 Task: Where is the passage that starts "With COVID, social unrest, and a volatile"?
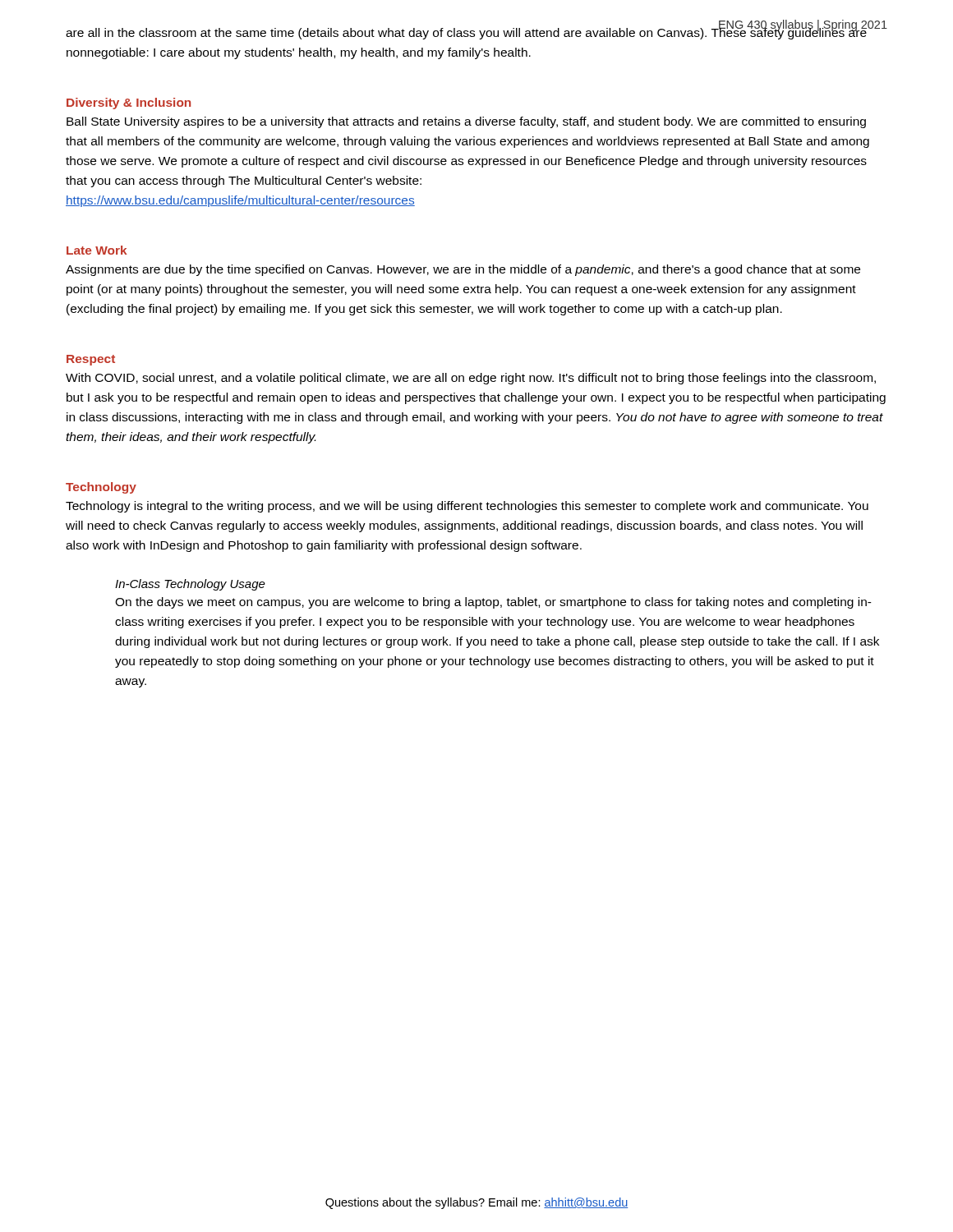pyautogui.click(x=476, y=407)
